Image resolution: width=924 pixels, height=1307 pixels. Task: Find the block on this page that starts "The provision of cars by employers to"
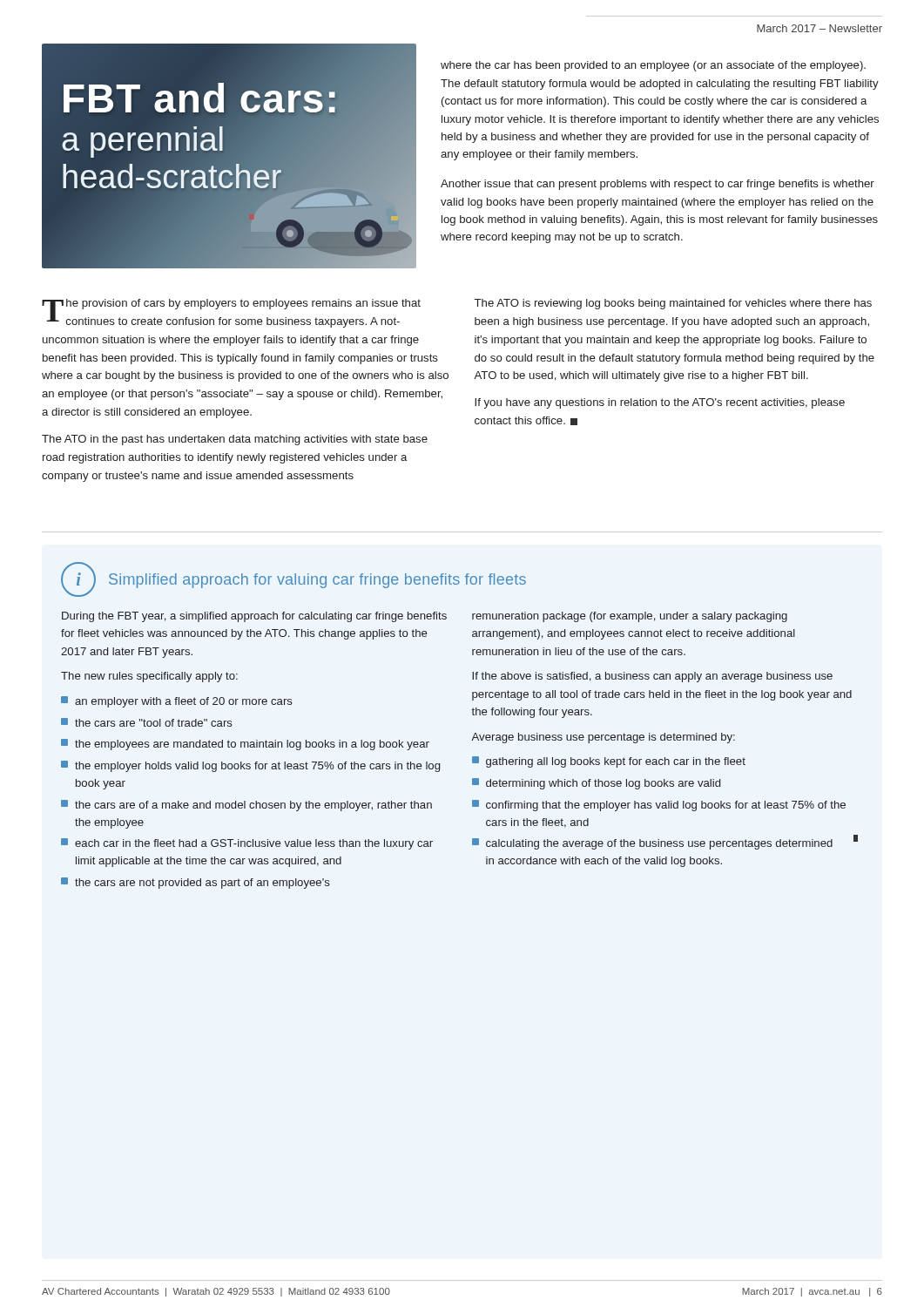click(246, 390)
